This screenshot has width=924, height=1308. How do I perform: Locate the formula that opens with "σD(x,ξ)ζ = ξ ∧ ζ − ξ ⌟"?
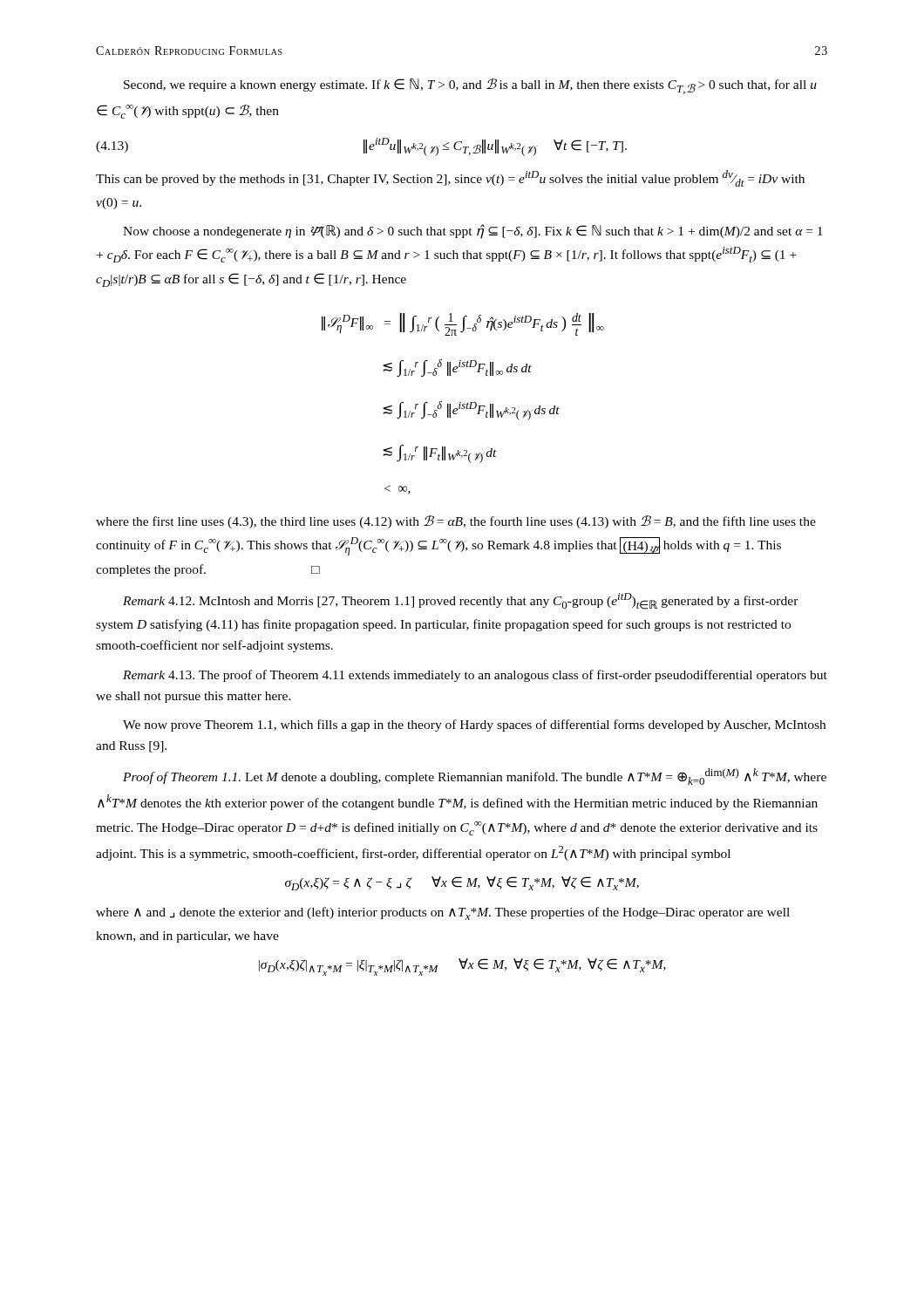462,884
